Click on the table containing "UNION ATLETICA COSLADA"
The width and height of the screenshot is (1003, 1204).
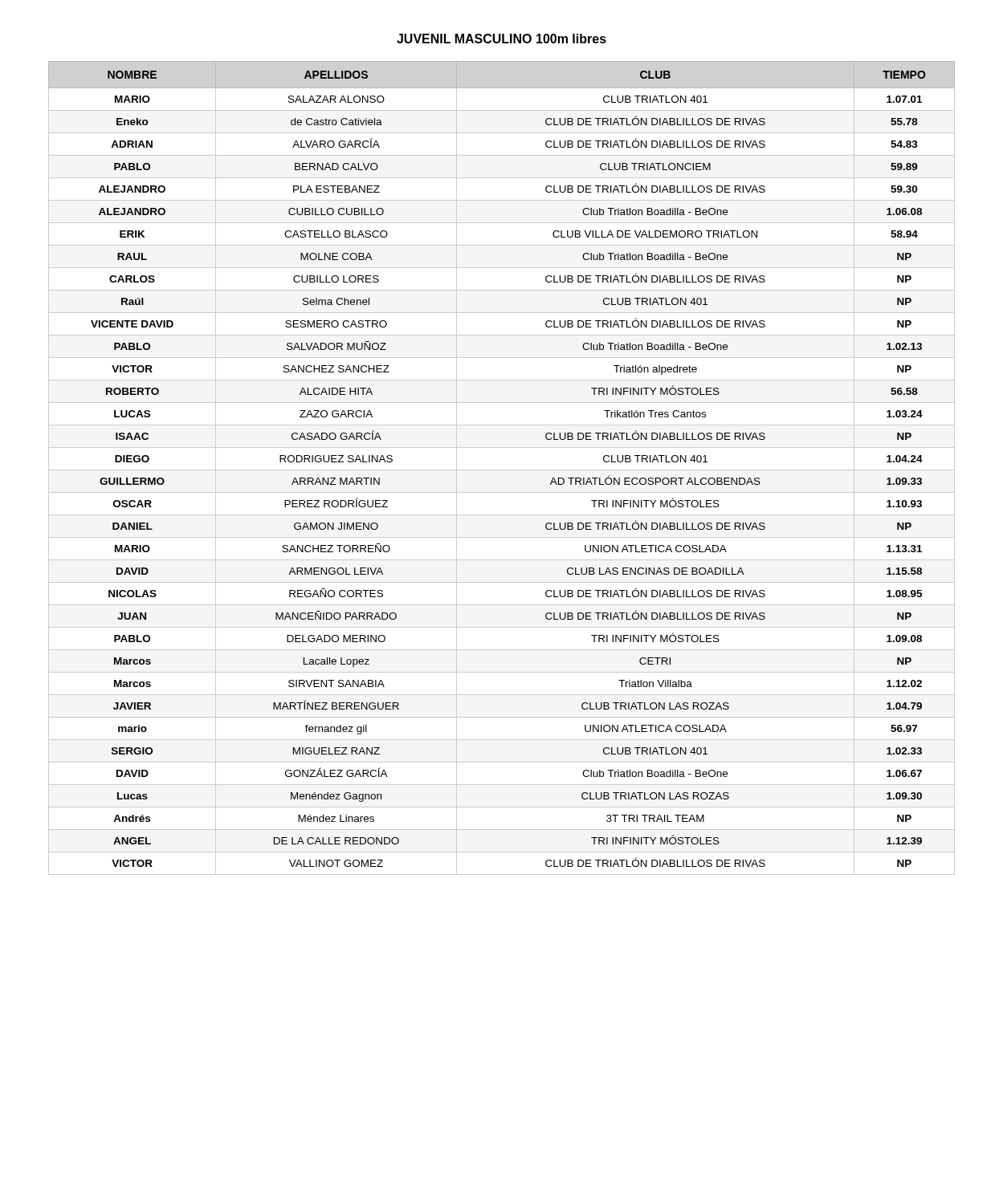click(x=501, y=468)
